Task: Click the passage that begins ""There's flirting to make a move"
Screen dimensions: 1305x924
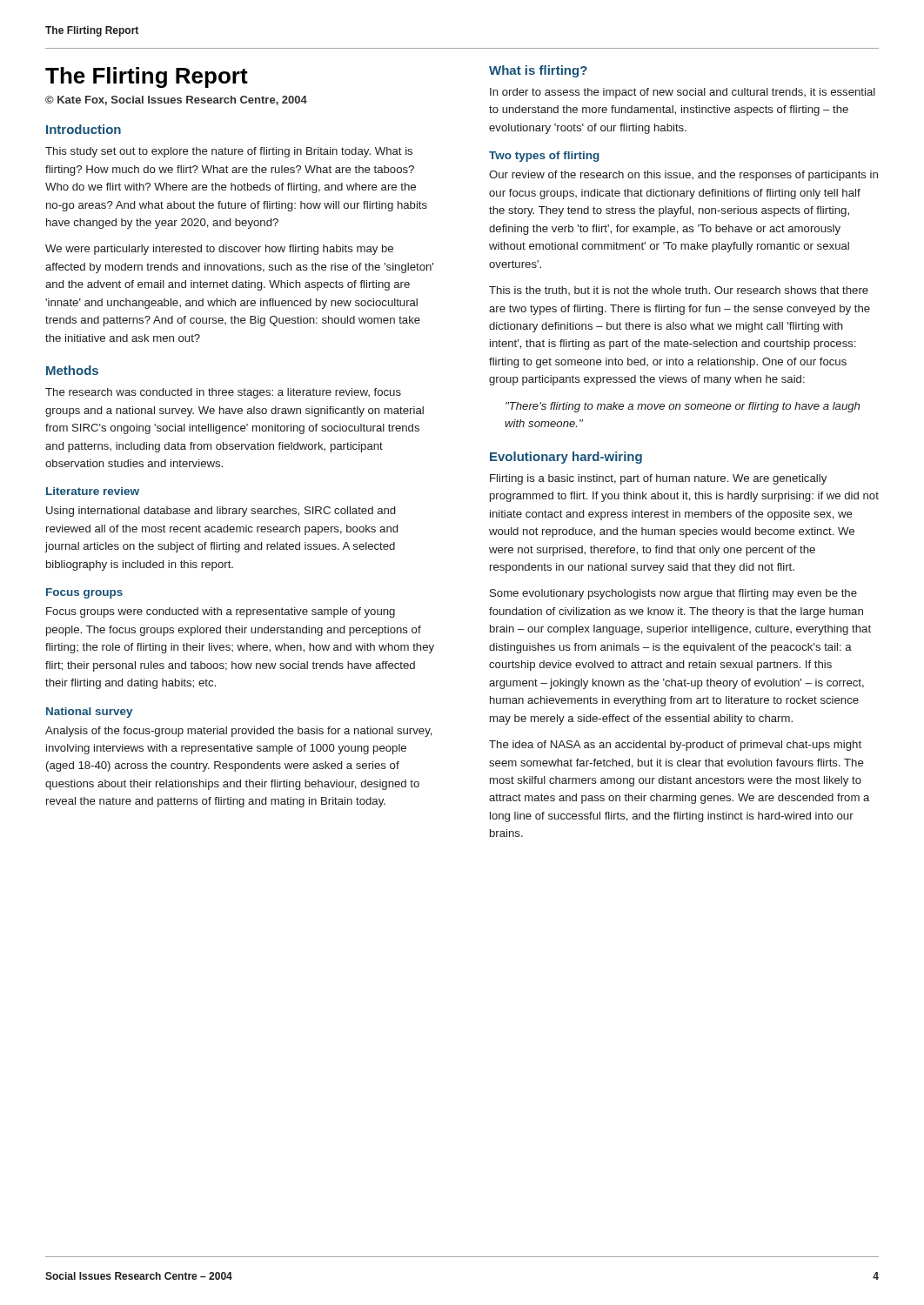Action: coord(683,415)
